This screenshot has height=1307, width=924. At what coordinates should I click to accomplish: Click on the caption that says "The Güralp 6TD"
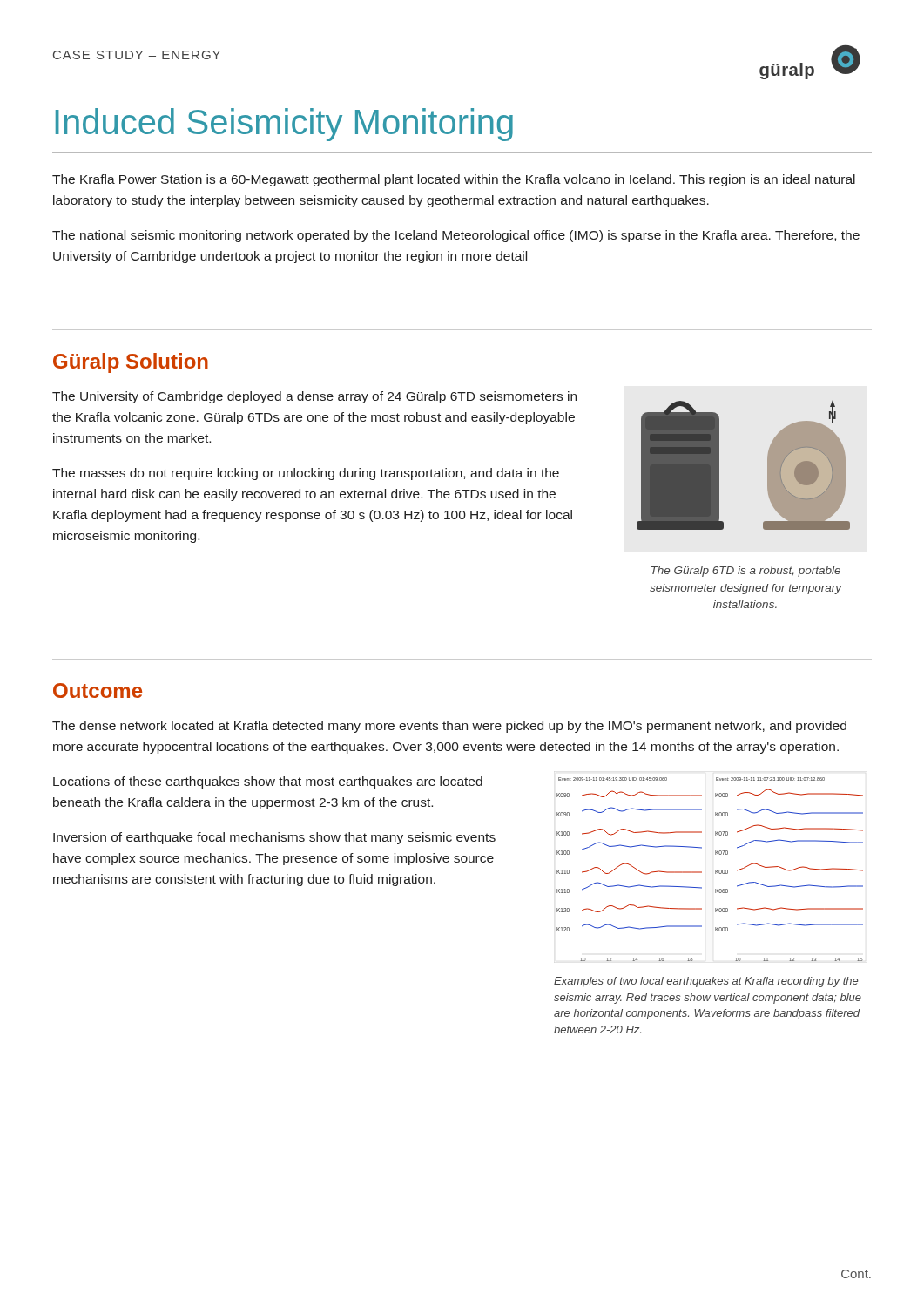pos(745,587)
